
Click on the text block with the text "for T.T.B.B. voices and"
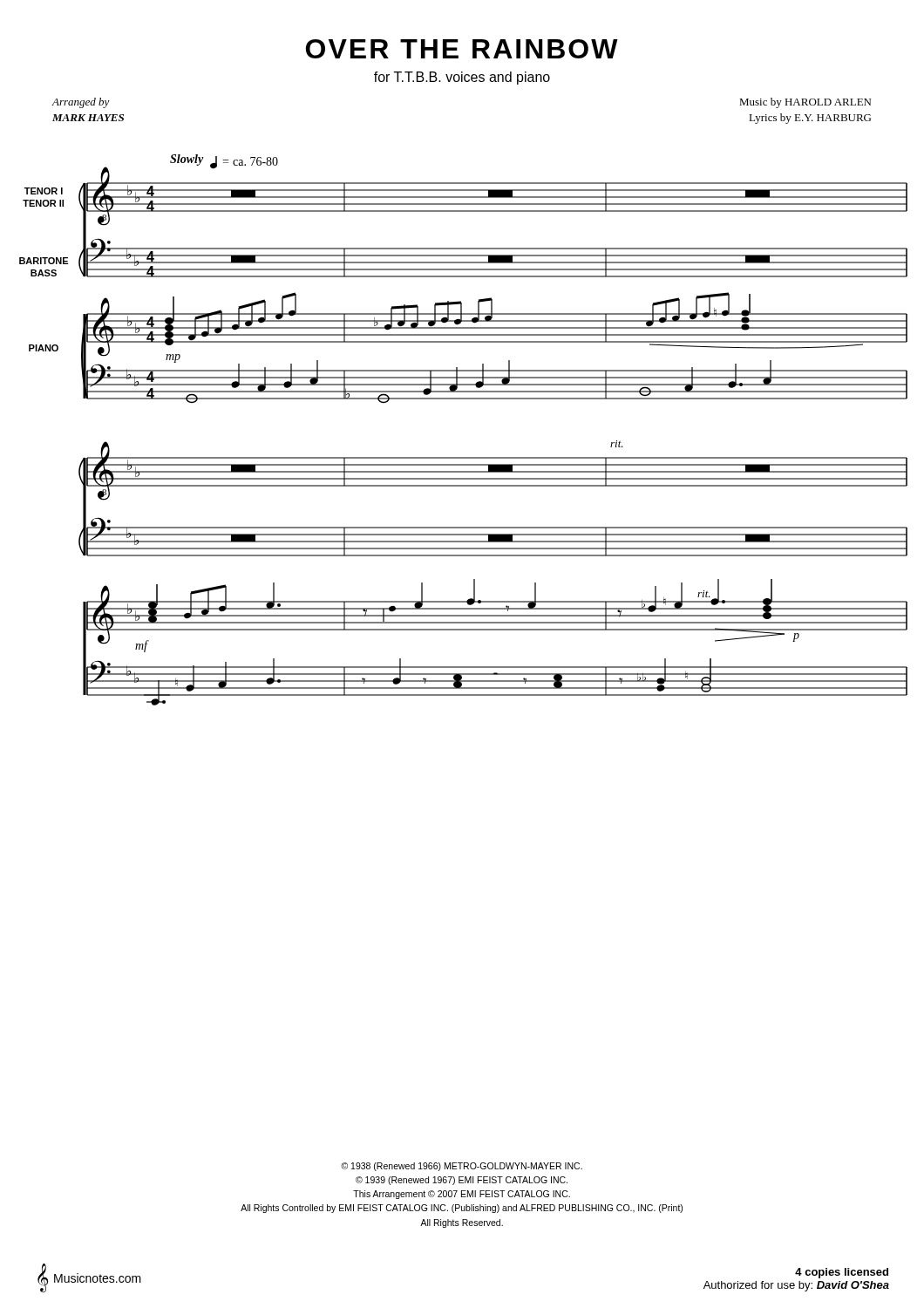tap(462, 77)
